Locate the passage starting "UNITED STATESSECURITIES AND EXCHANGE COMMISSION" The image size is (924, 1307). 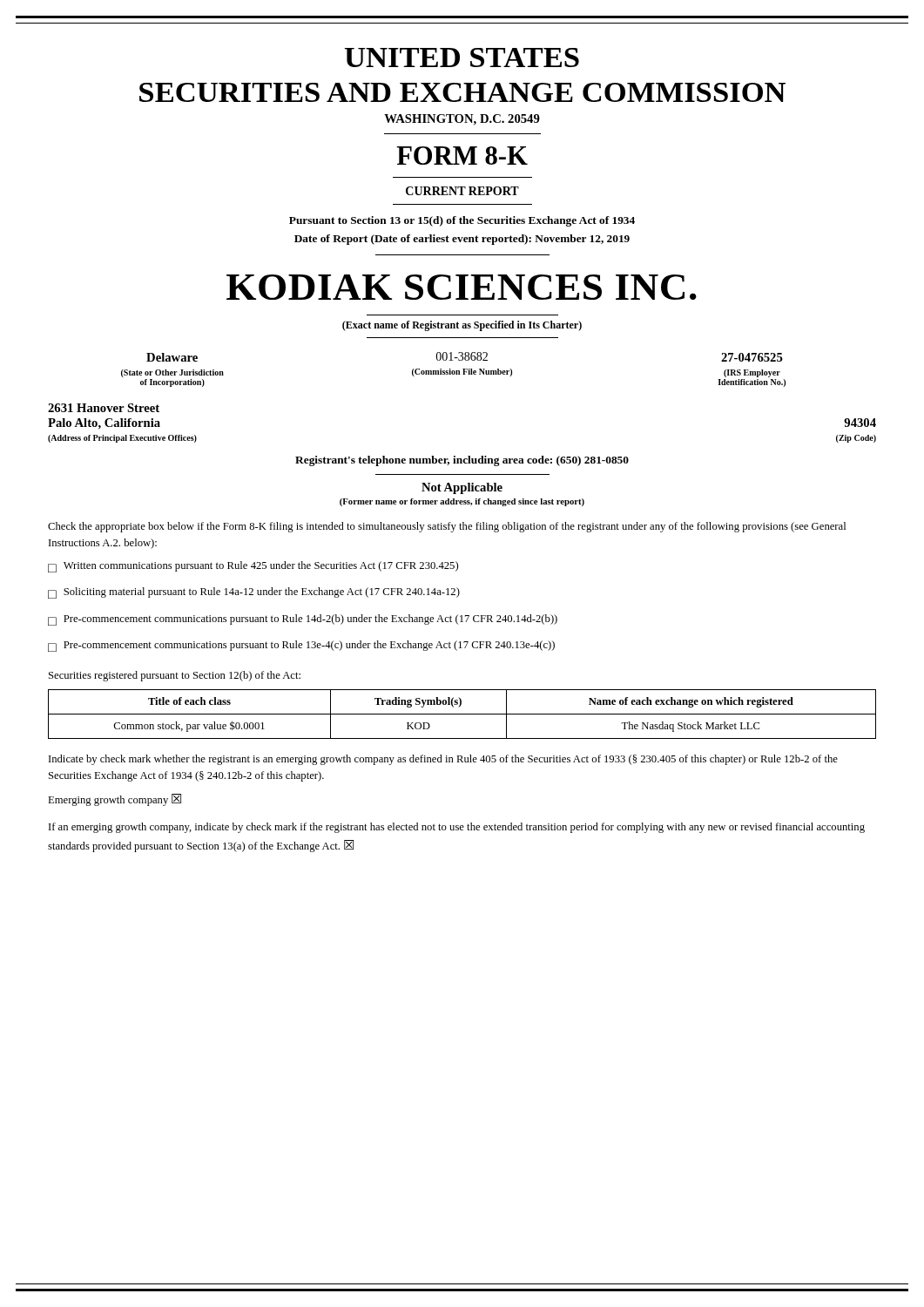coord(462,83)
